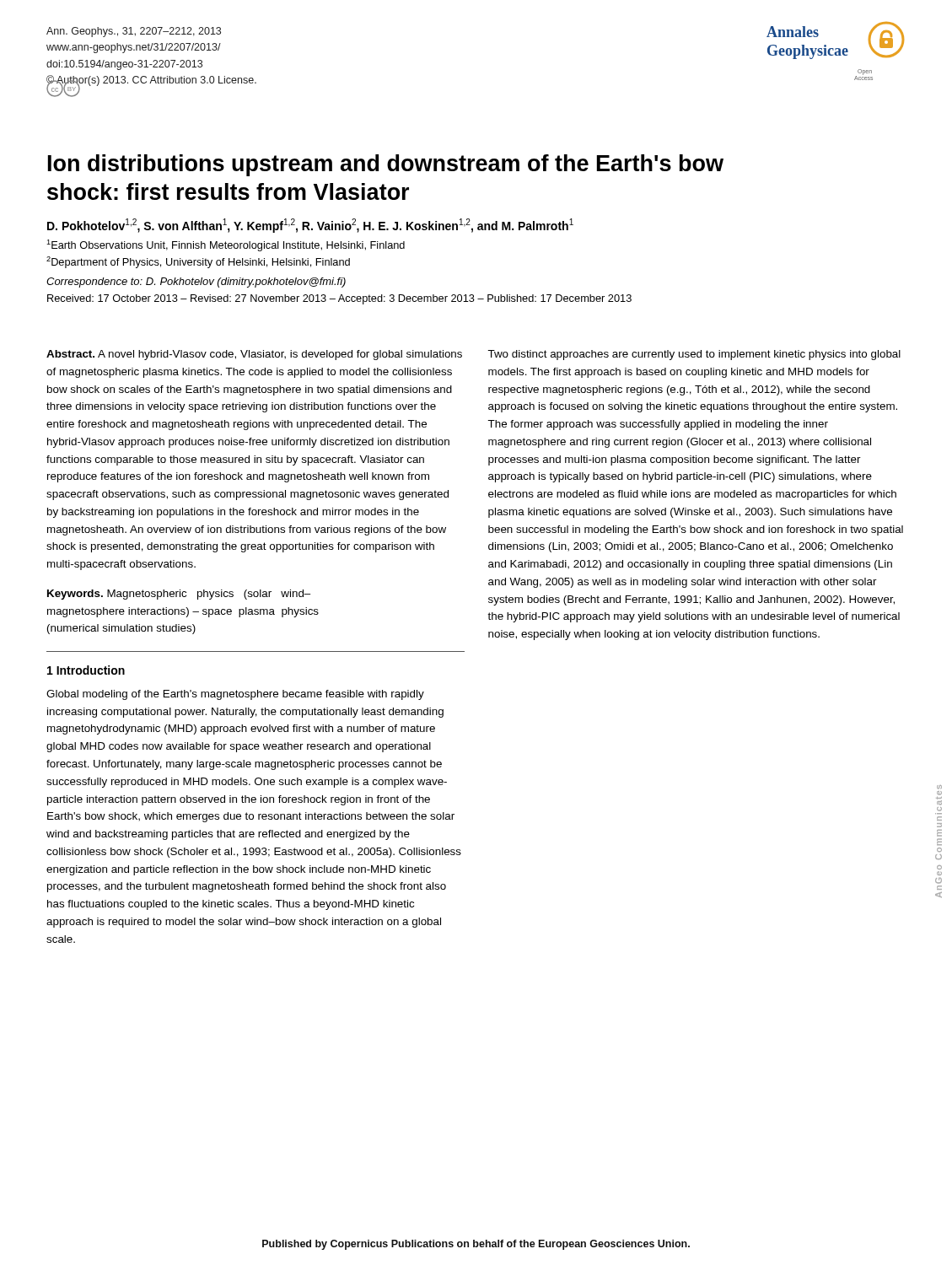The image size is (952, 1265).
Task: Click the title
Action: click(x=385, y=178)
